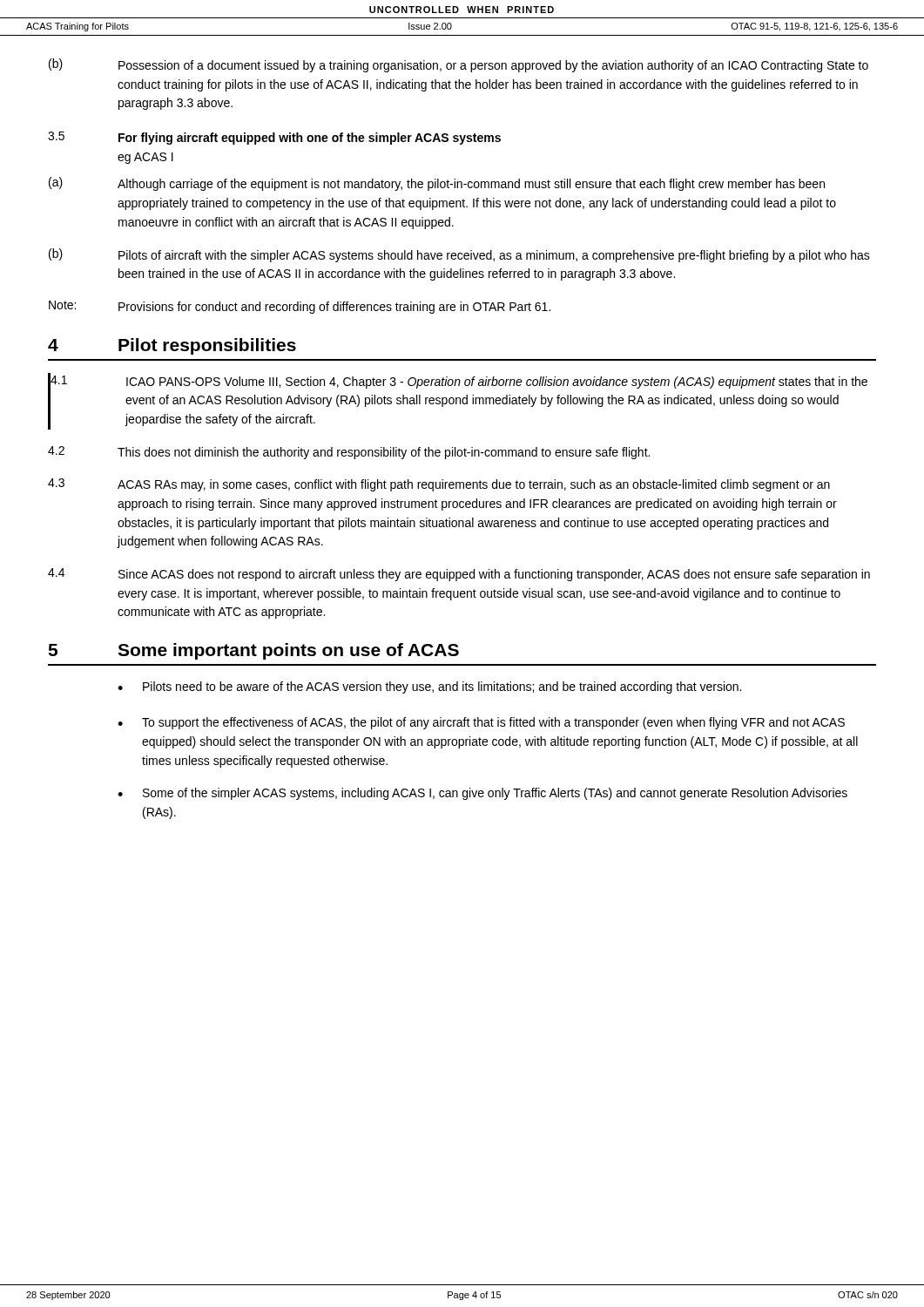Click on the section header that says "3.5 For flying"

pyautogui.click(x=462, y=148)
